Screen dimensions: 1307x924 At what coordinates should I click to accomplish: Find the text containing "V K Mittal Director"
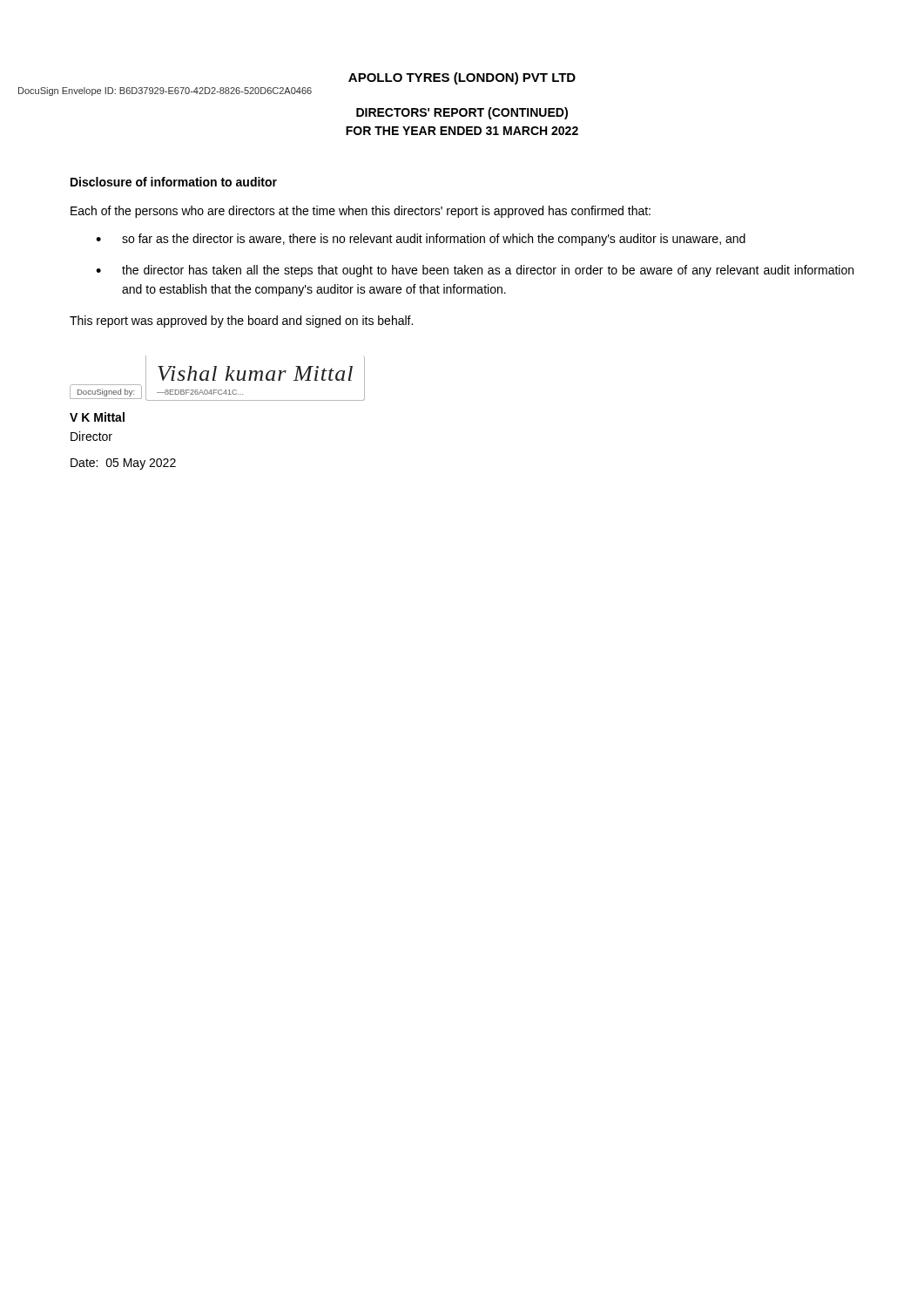coord(97,427)
